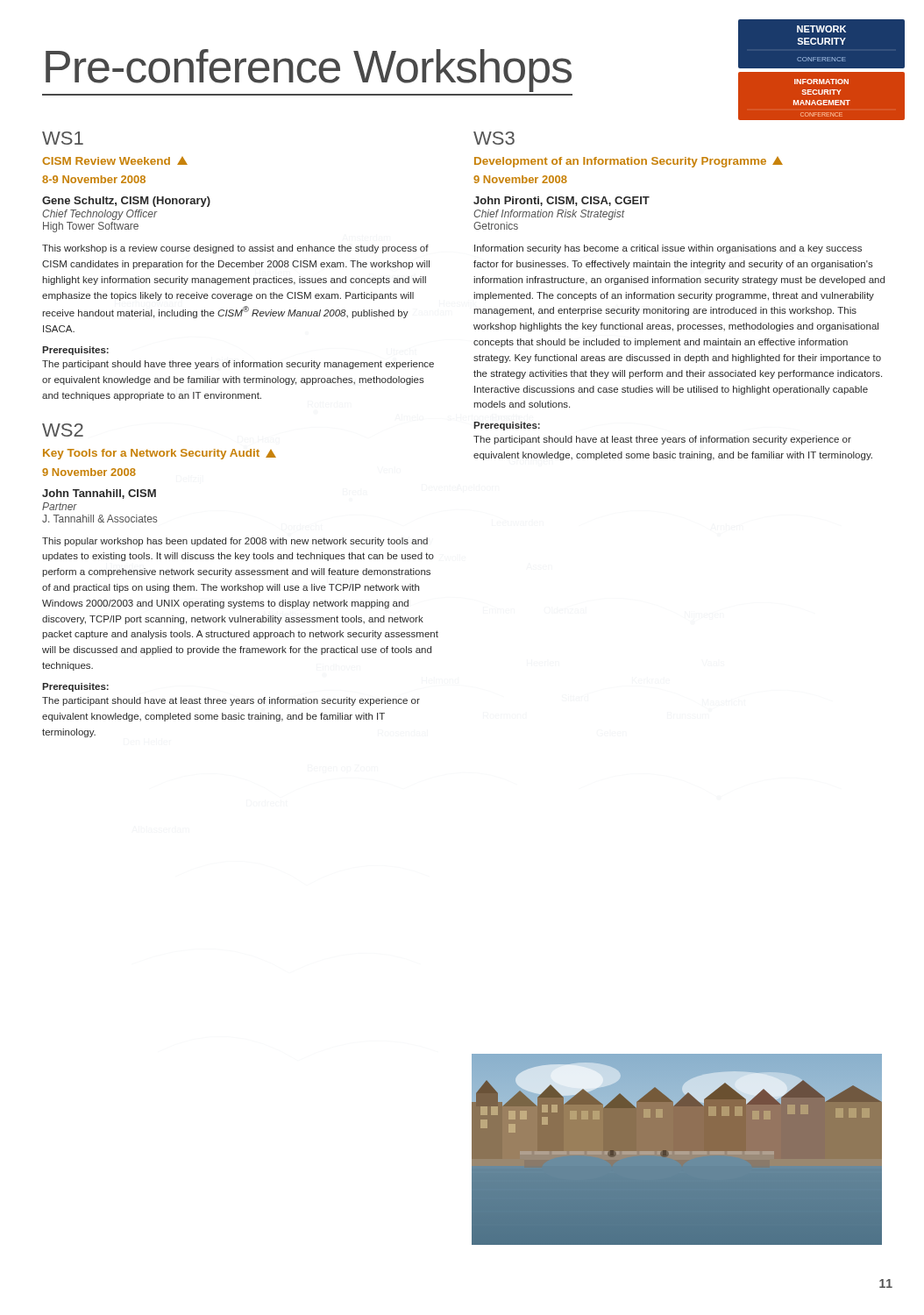Select the logo
Screen dimensions: 1315x924
click(821, 70)
